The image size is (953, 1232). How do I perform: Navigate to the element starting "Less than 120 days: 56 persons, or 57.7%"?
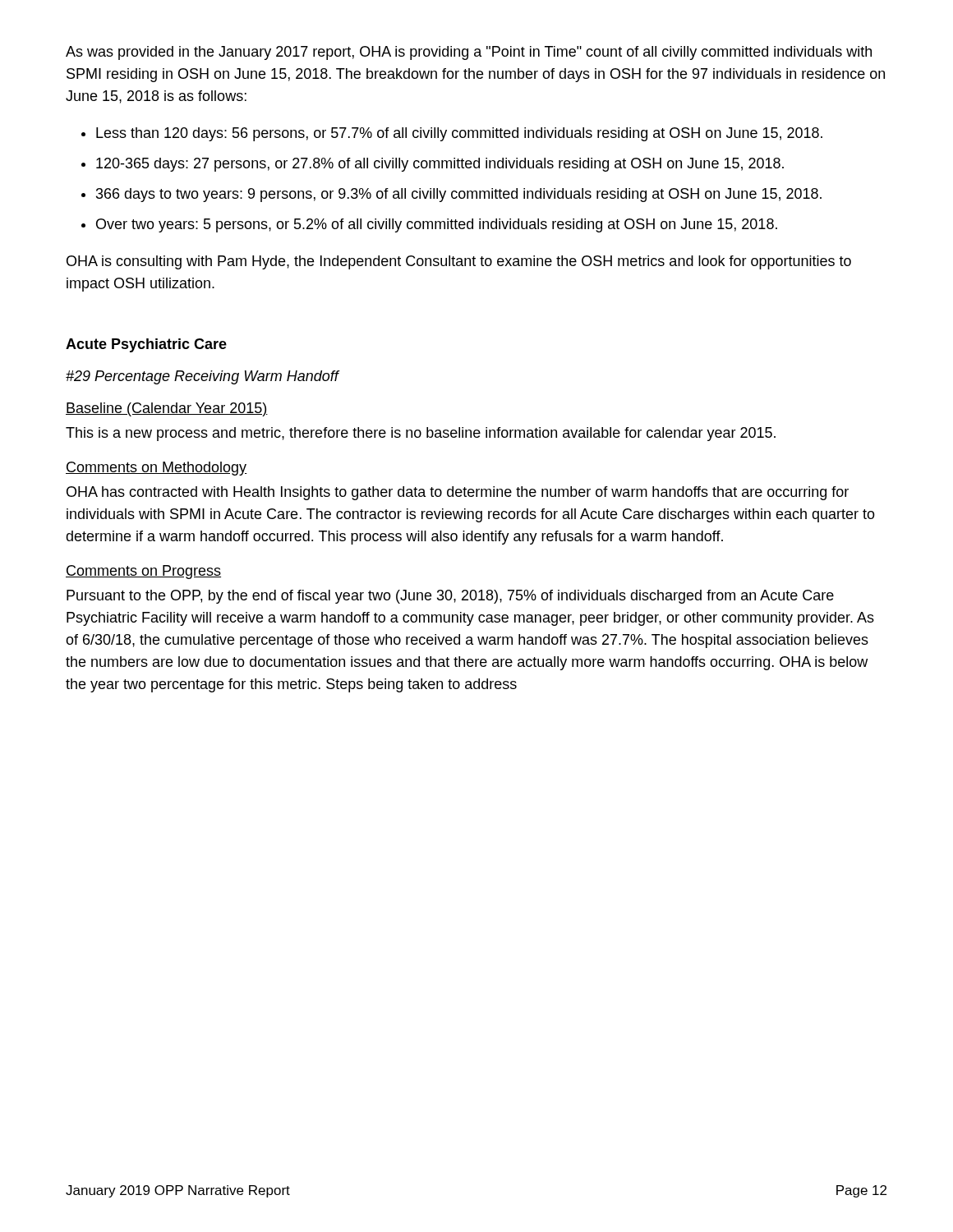click(459, 133)
